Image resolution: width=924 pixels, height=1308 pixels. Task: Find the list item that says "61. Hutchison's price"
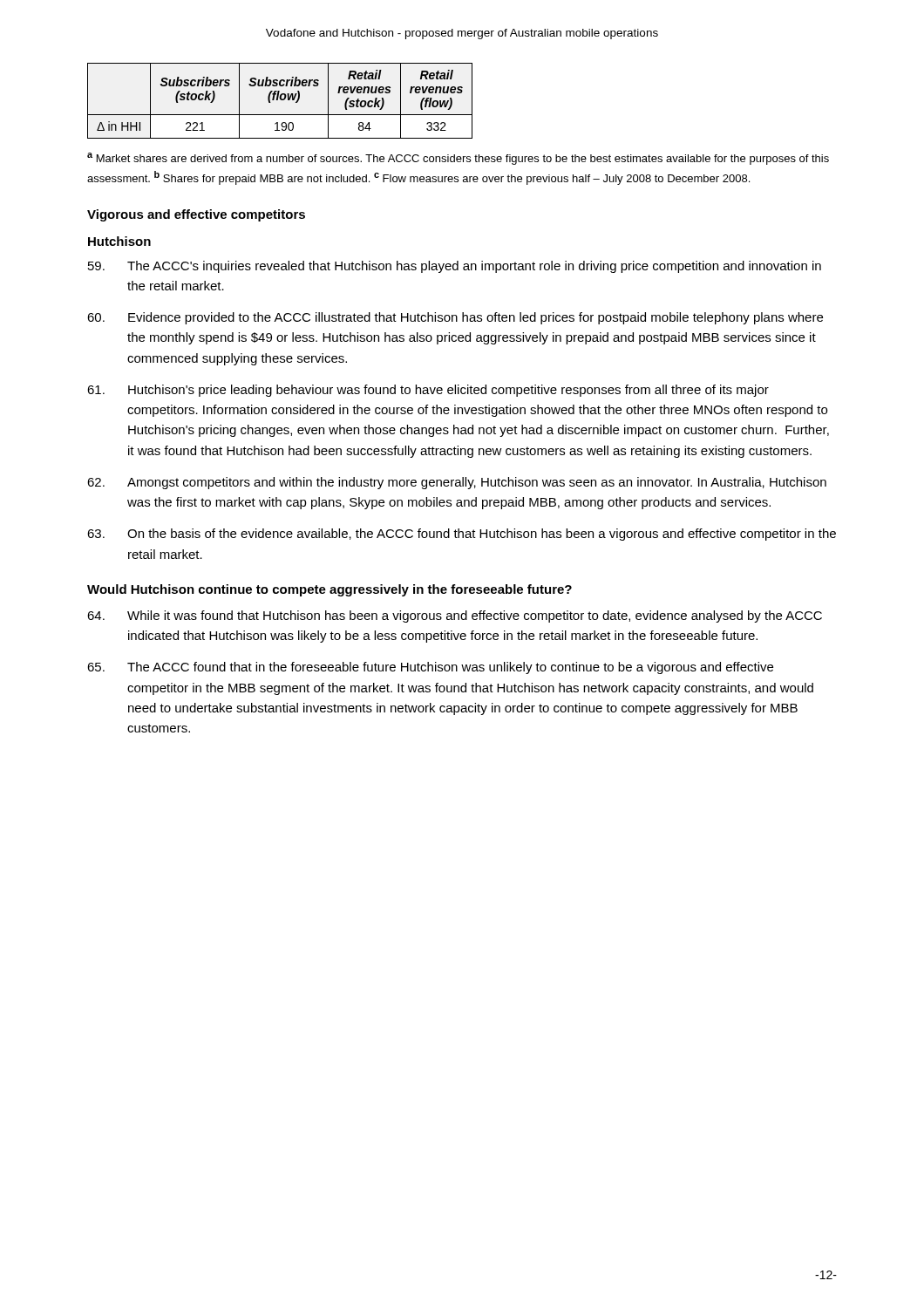point(462,420)
